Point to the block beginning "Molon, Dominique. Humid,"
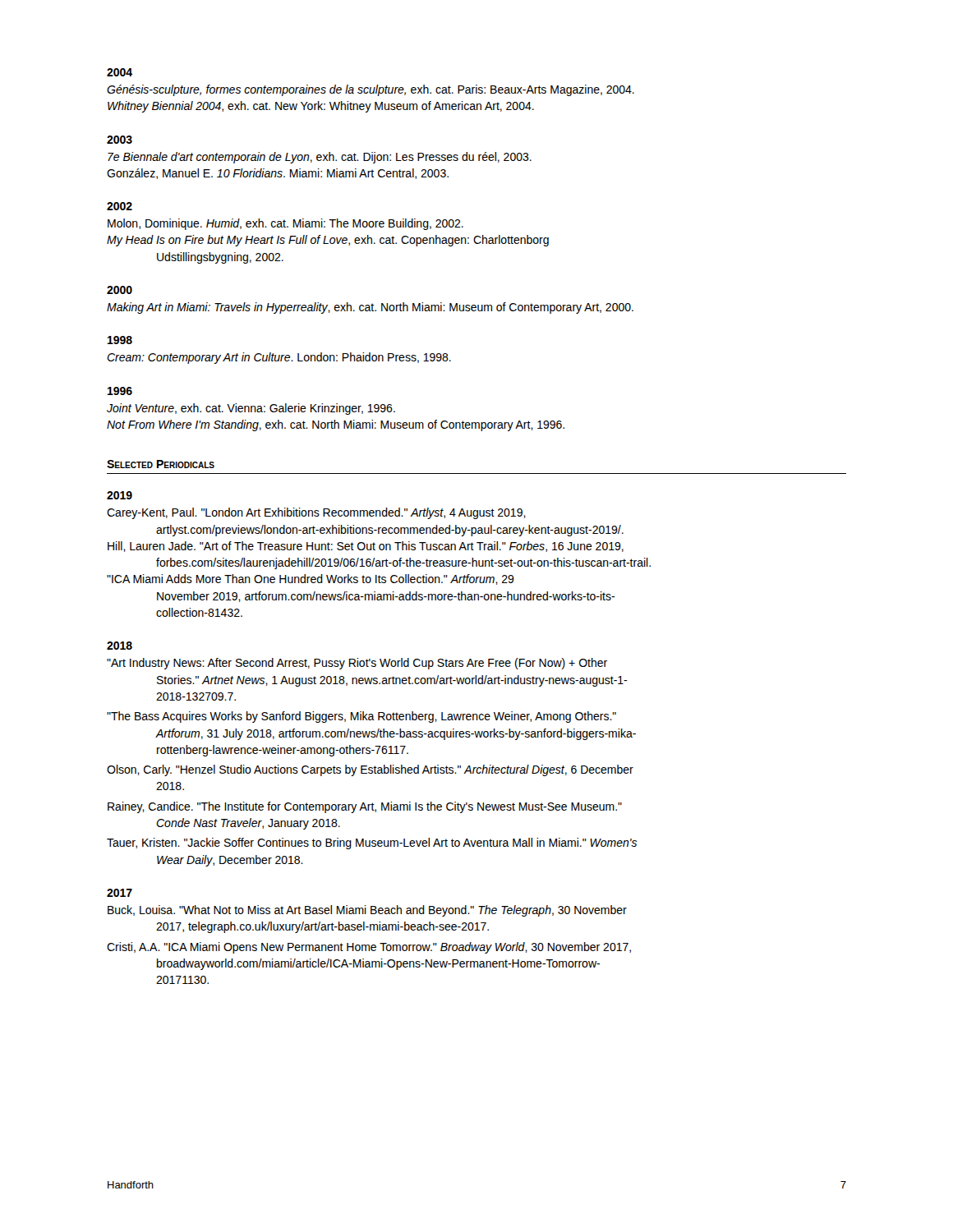953x1232 pixels. pyautogui.click(x=476, y=240)
